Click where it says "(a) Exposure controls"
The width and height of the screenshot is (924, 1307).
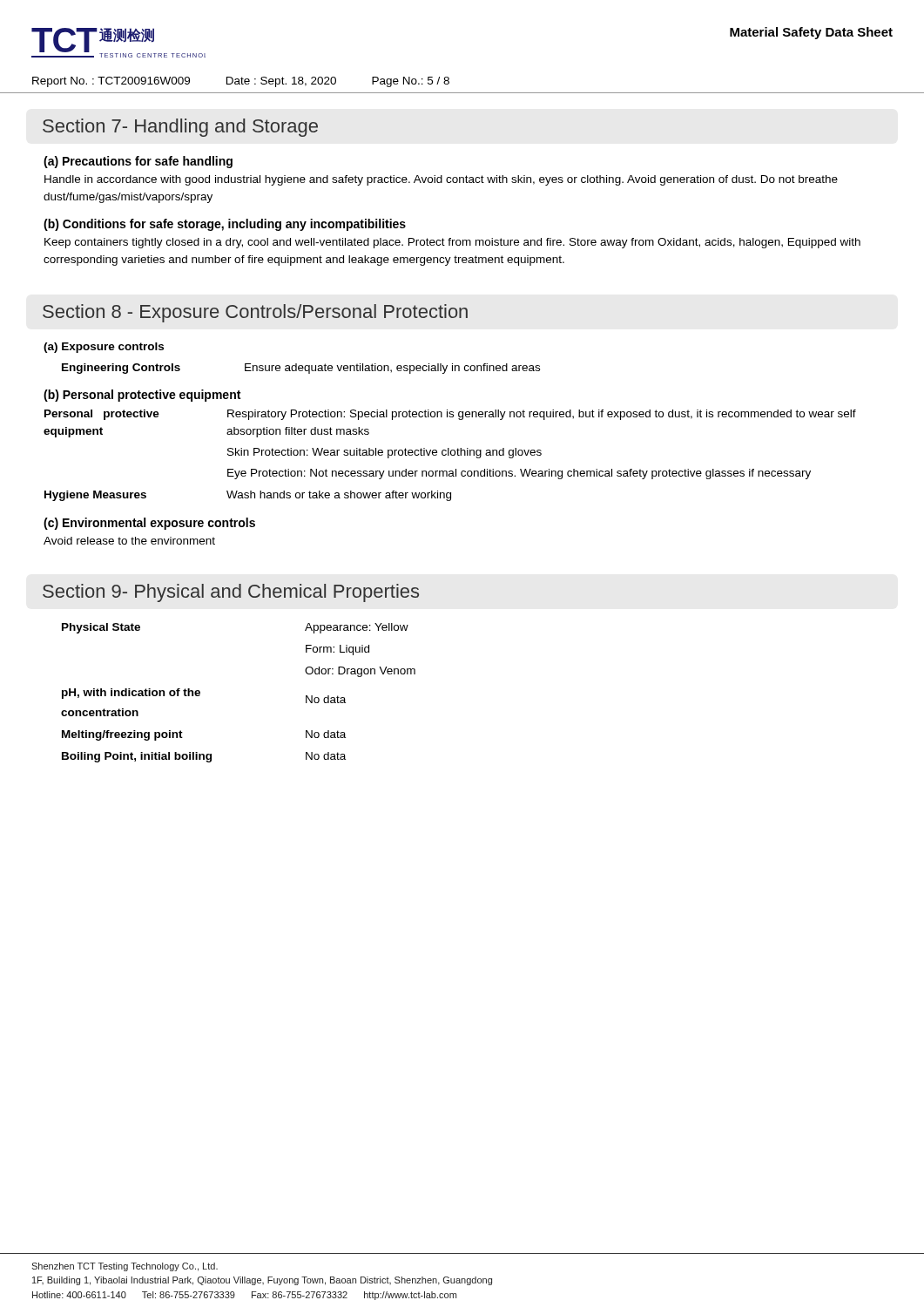(x=135, y=347)
